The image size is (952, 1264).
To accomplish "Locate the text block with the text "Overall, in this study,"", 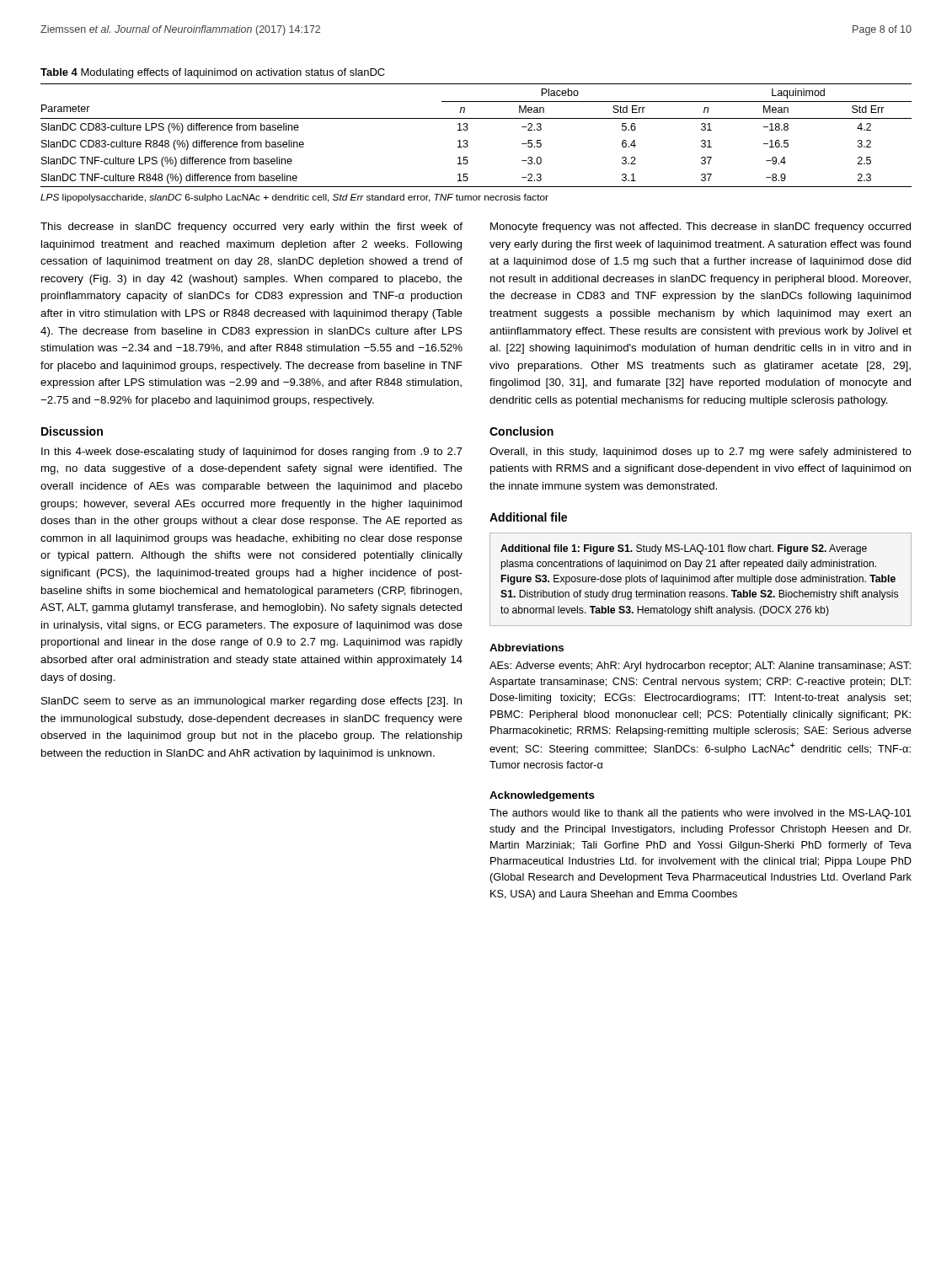I will point(701,468).
